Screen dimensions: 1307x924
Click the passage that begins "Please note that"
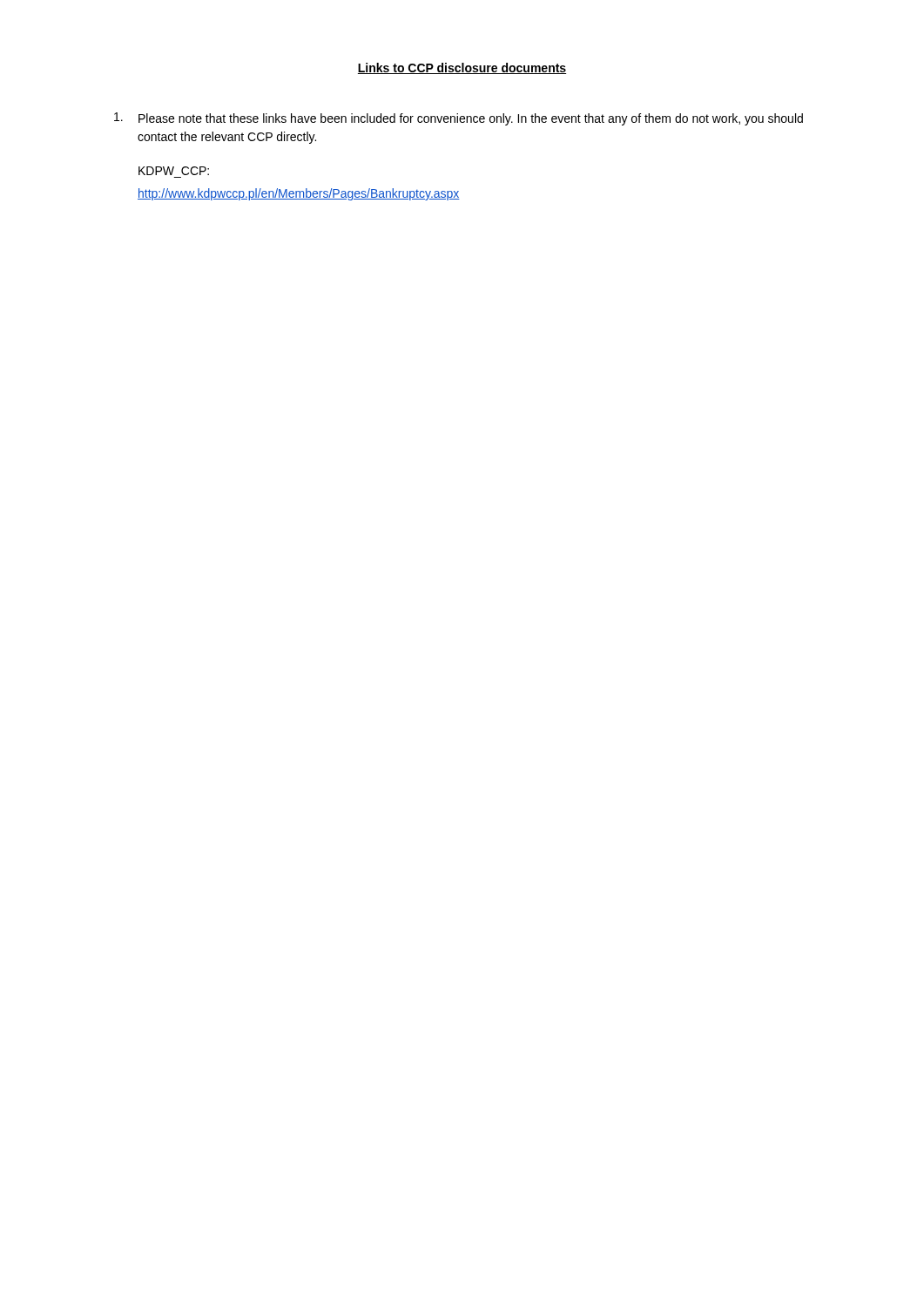(462, 128)
